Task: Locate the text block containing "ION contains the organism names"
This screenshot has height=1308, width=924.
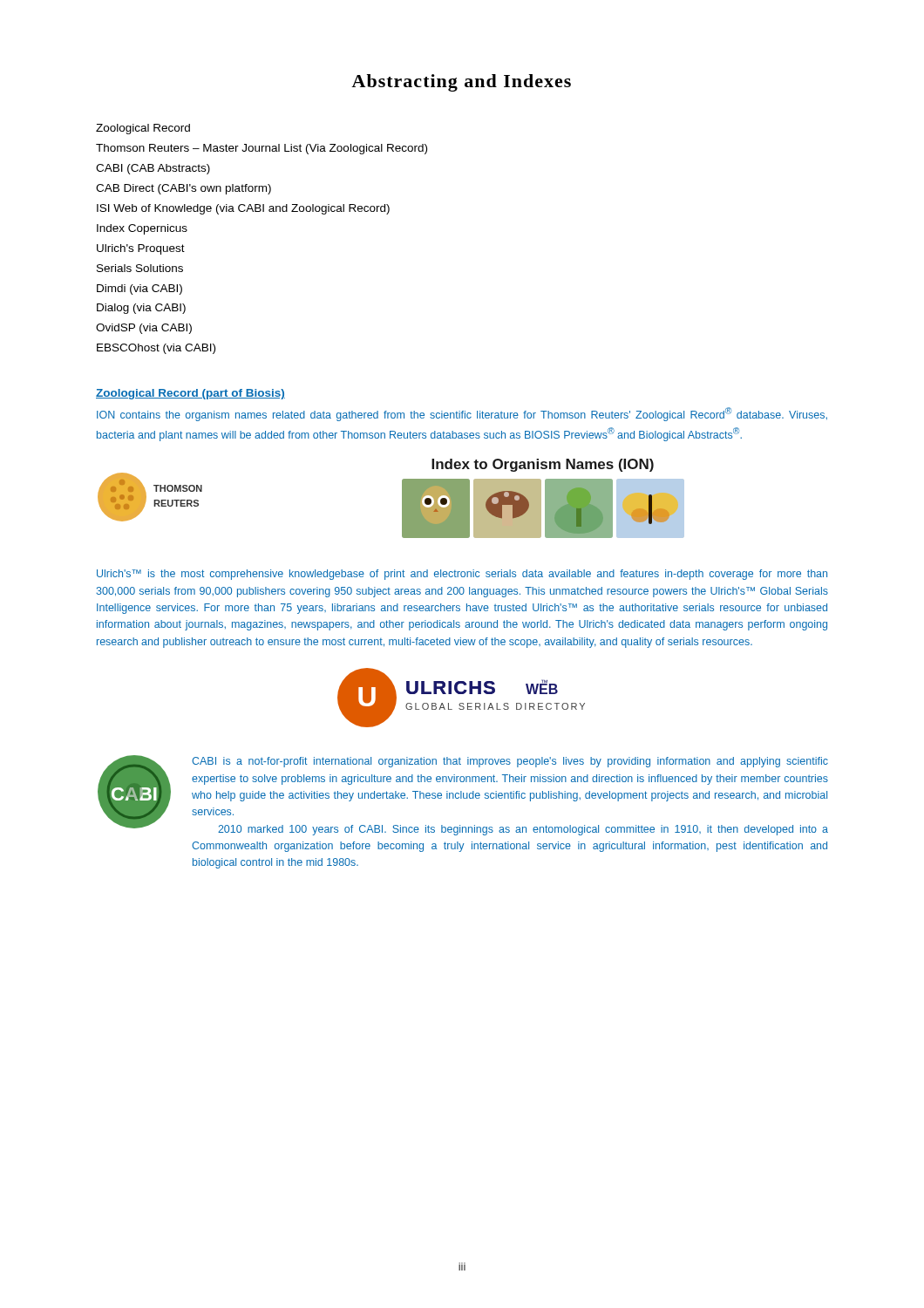Action: 462,424
